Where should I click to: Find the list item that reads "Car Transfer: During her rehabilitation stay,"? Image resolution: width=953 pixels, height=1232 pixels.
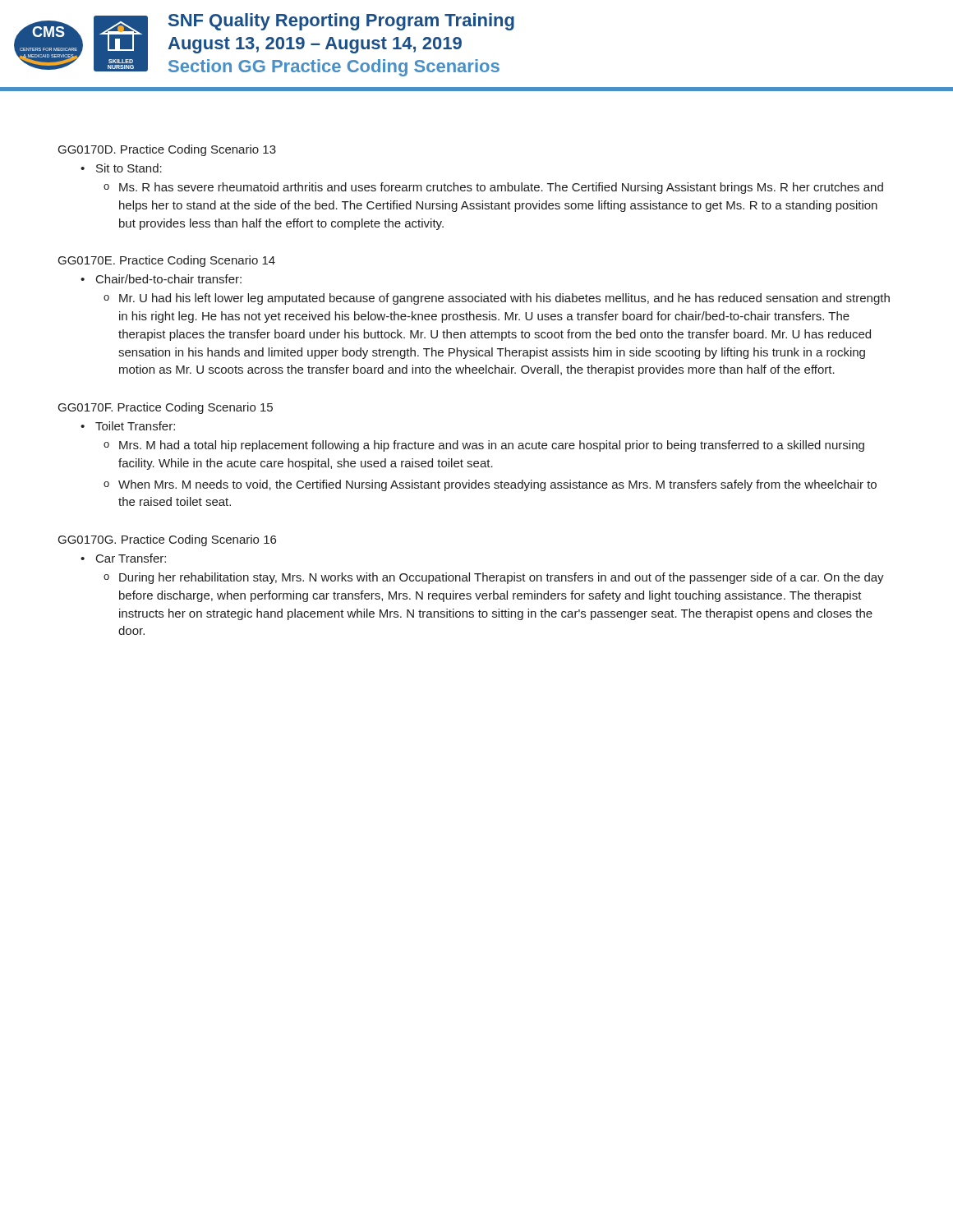[495, 595]
